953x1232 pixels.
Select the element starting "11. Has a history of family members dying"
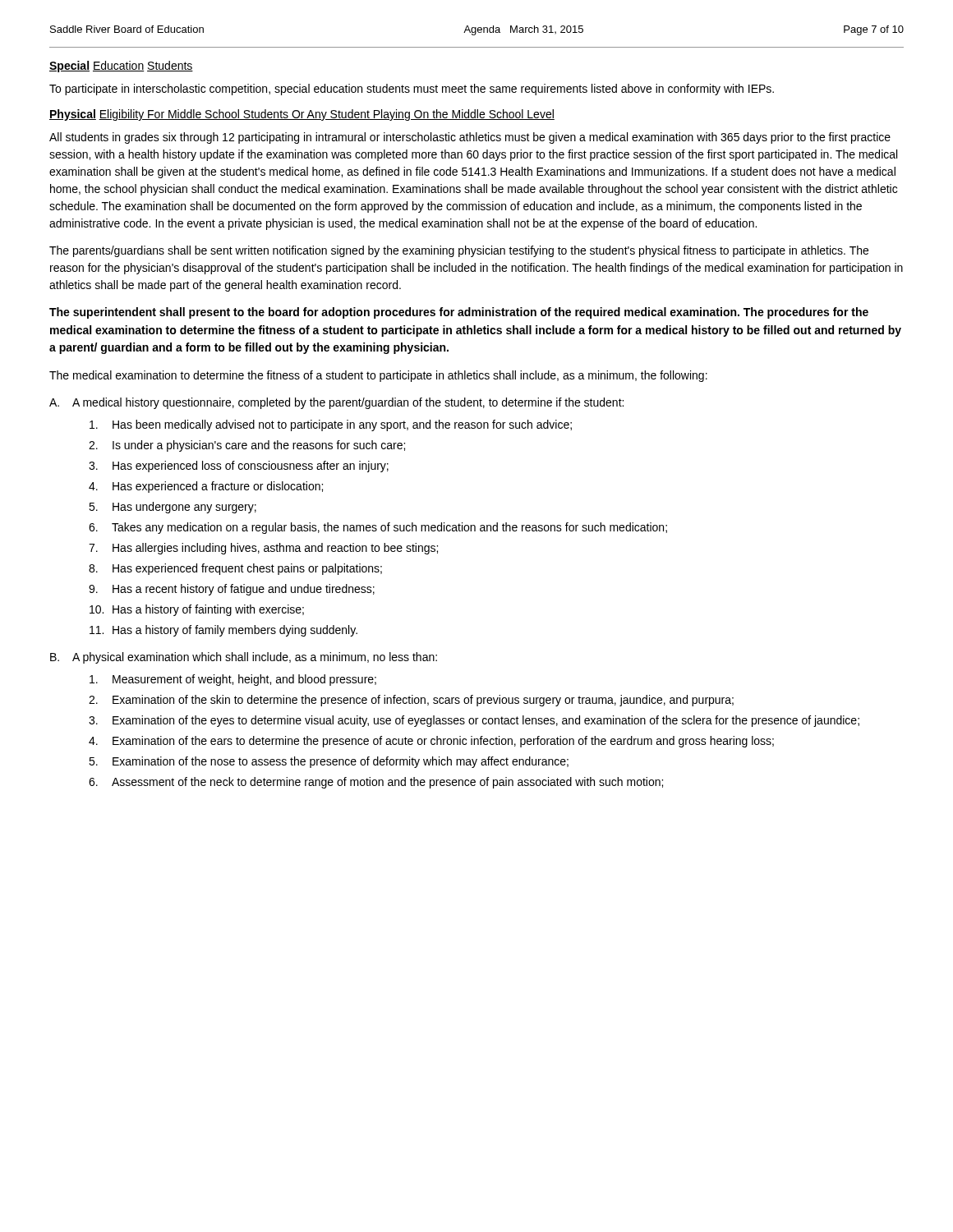(x=223, y=631)
